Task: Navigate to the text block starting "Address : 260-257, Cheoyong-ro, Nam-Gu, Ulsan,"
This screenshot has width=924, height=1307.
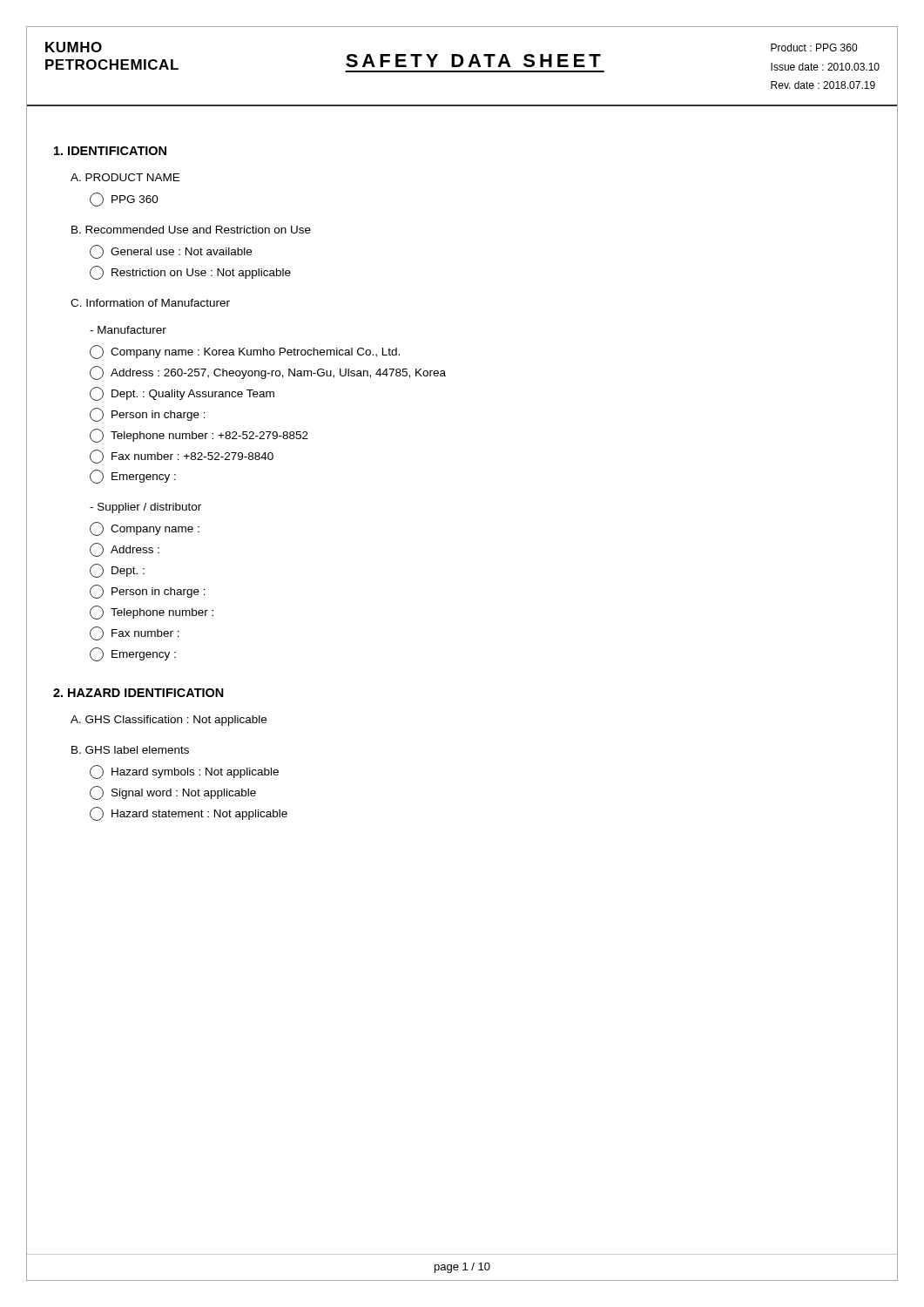Action: click(x=268, y=373)
